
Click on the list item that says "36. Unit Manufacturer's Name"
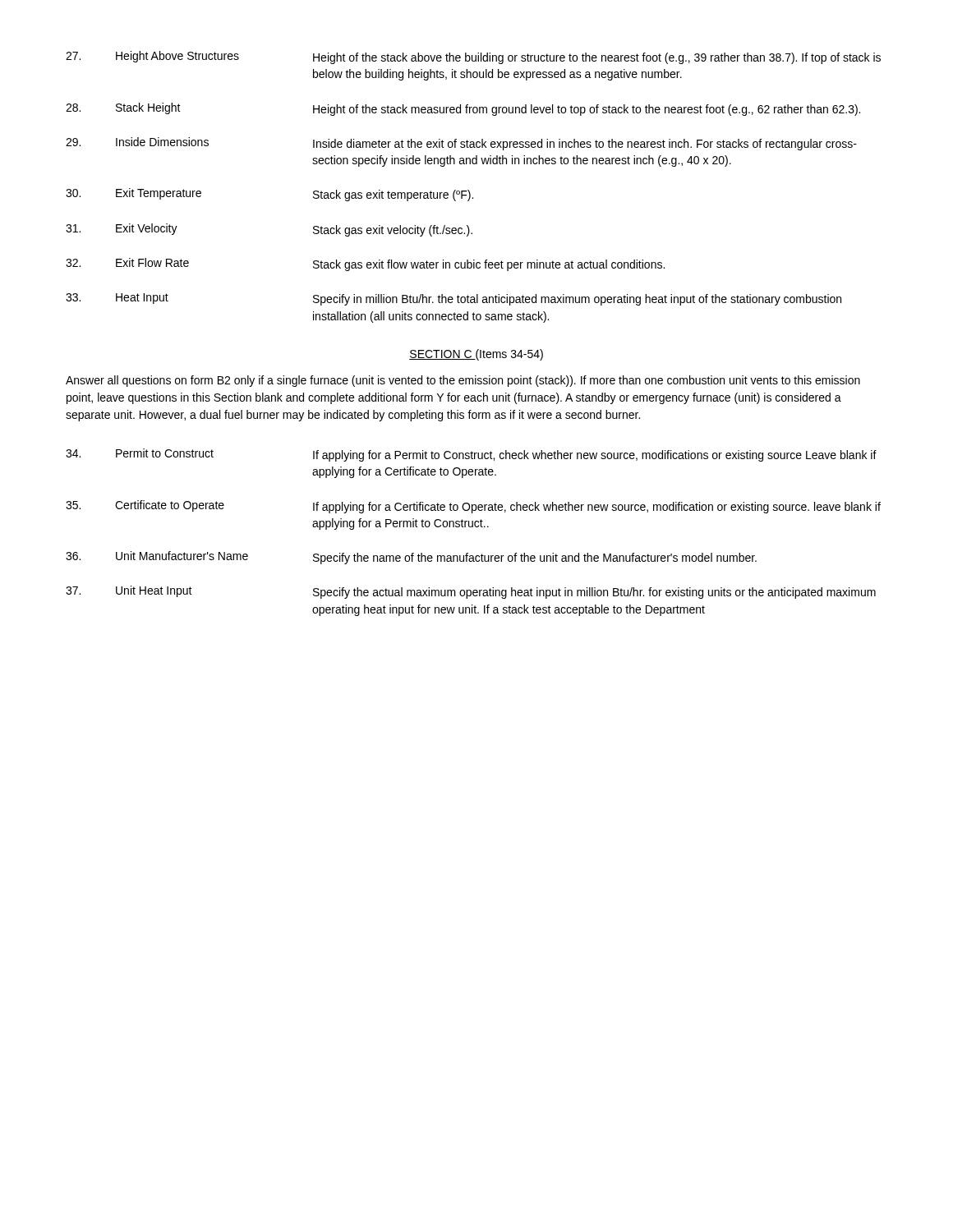[476, 558]
